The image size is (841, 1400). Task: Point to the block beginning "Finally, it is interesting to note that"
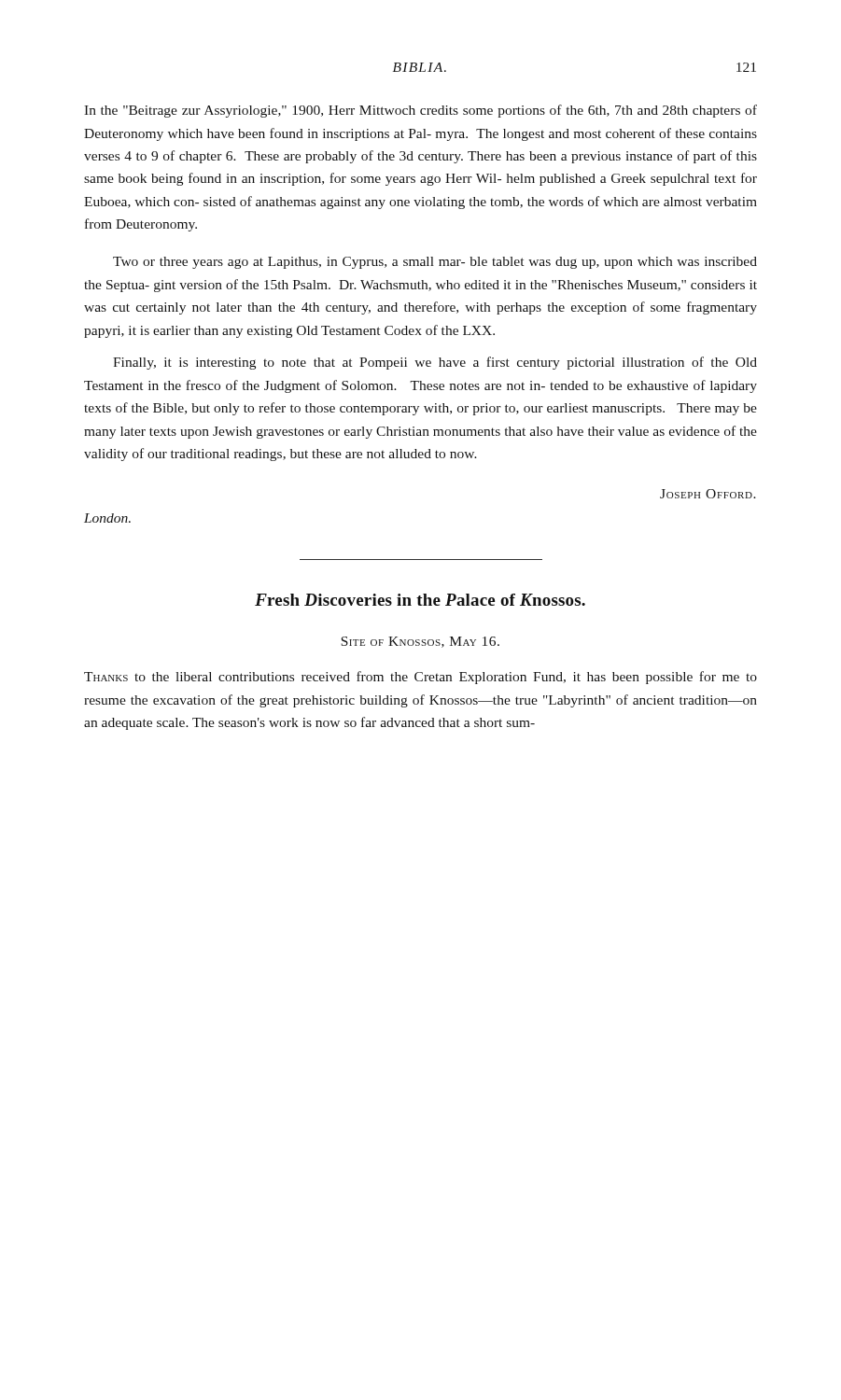click(x=420, y=408)
